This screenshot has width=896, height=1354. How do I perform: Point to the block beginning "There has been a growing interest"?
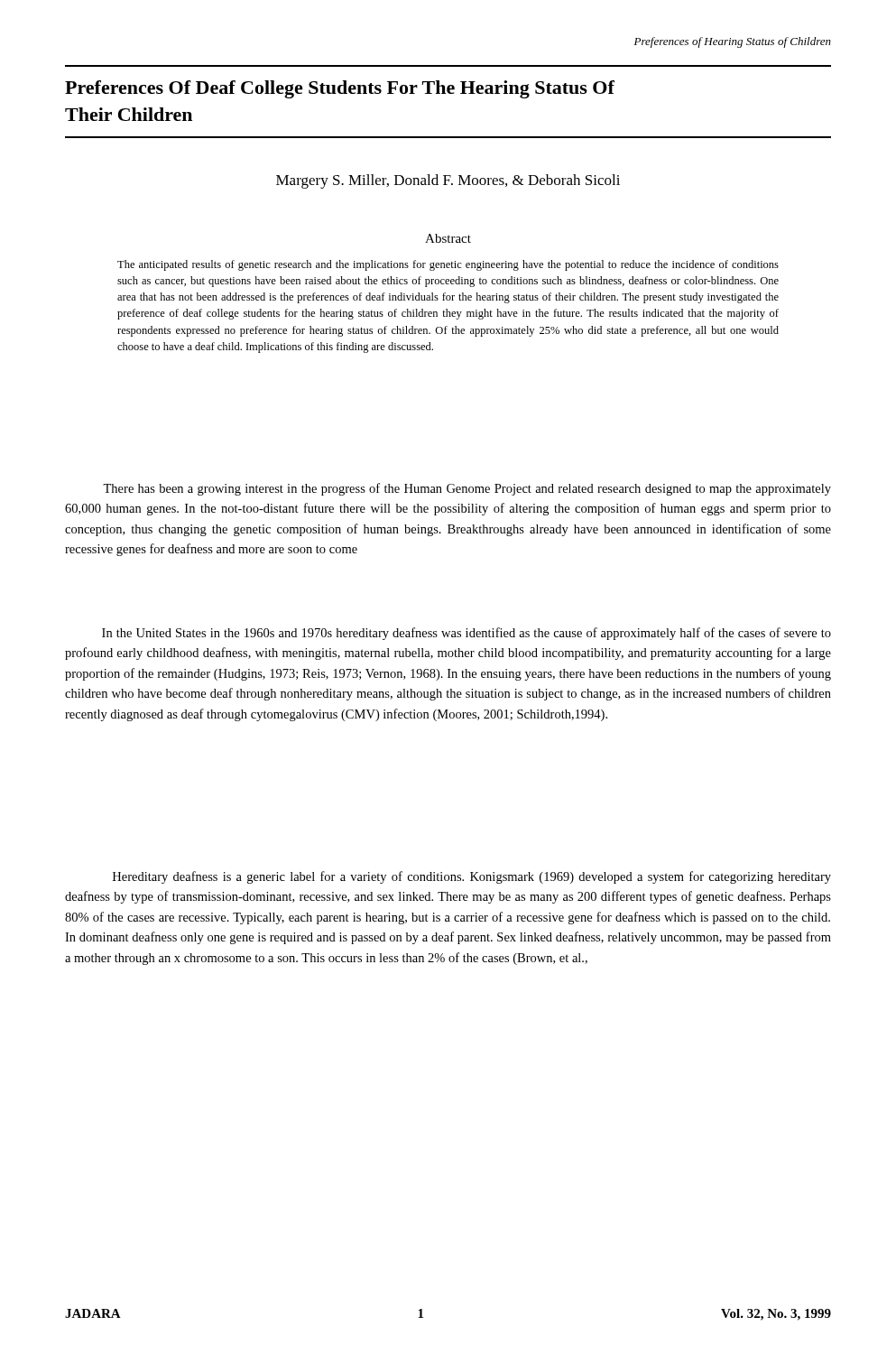click(x=448, y=519)
